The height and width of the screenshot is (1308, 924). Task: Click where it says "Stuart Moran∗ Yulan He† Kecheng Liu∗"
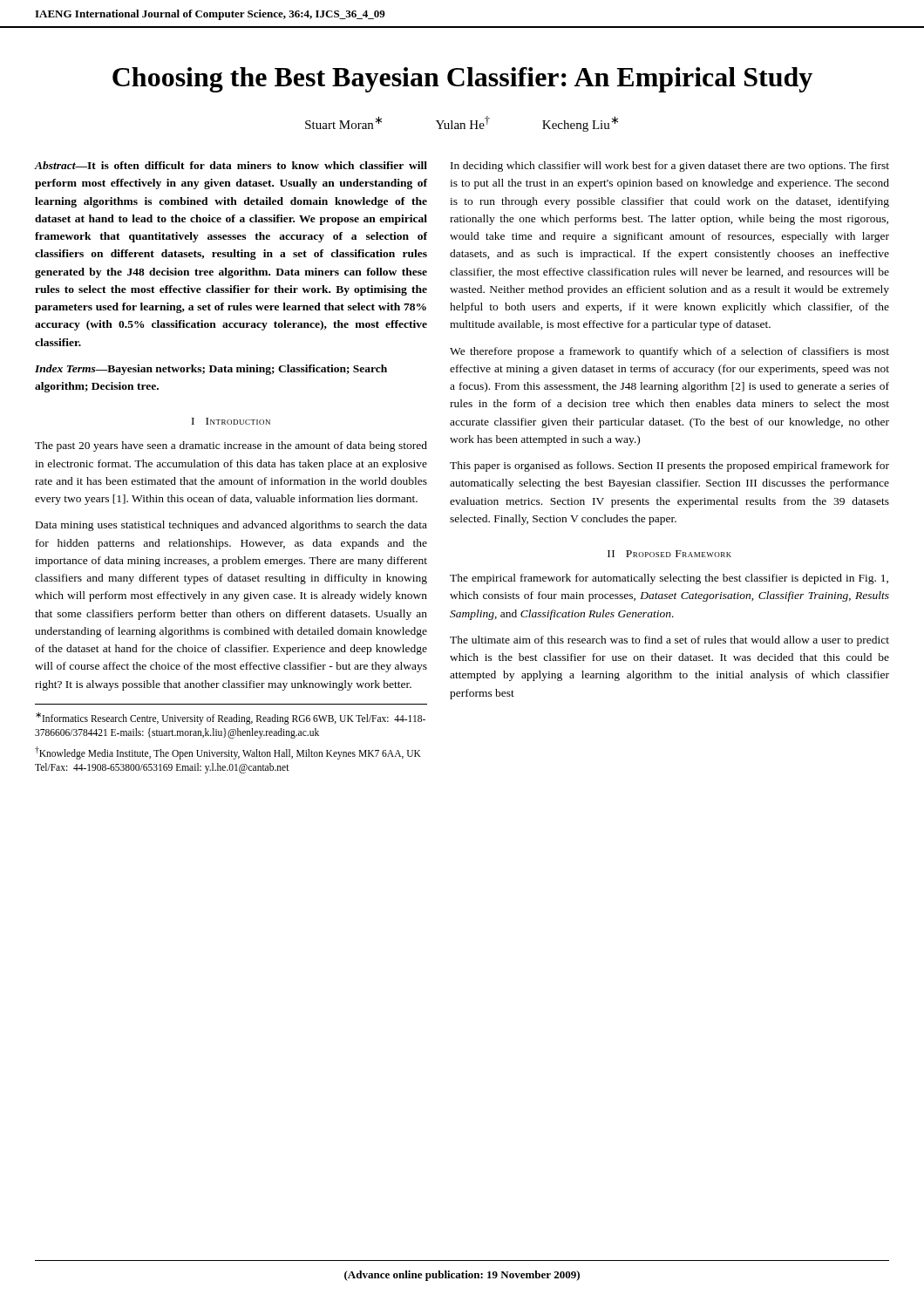tap(462, 123)
